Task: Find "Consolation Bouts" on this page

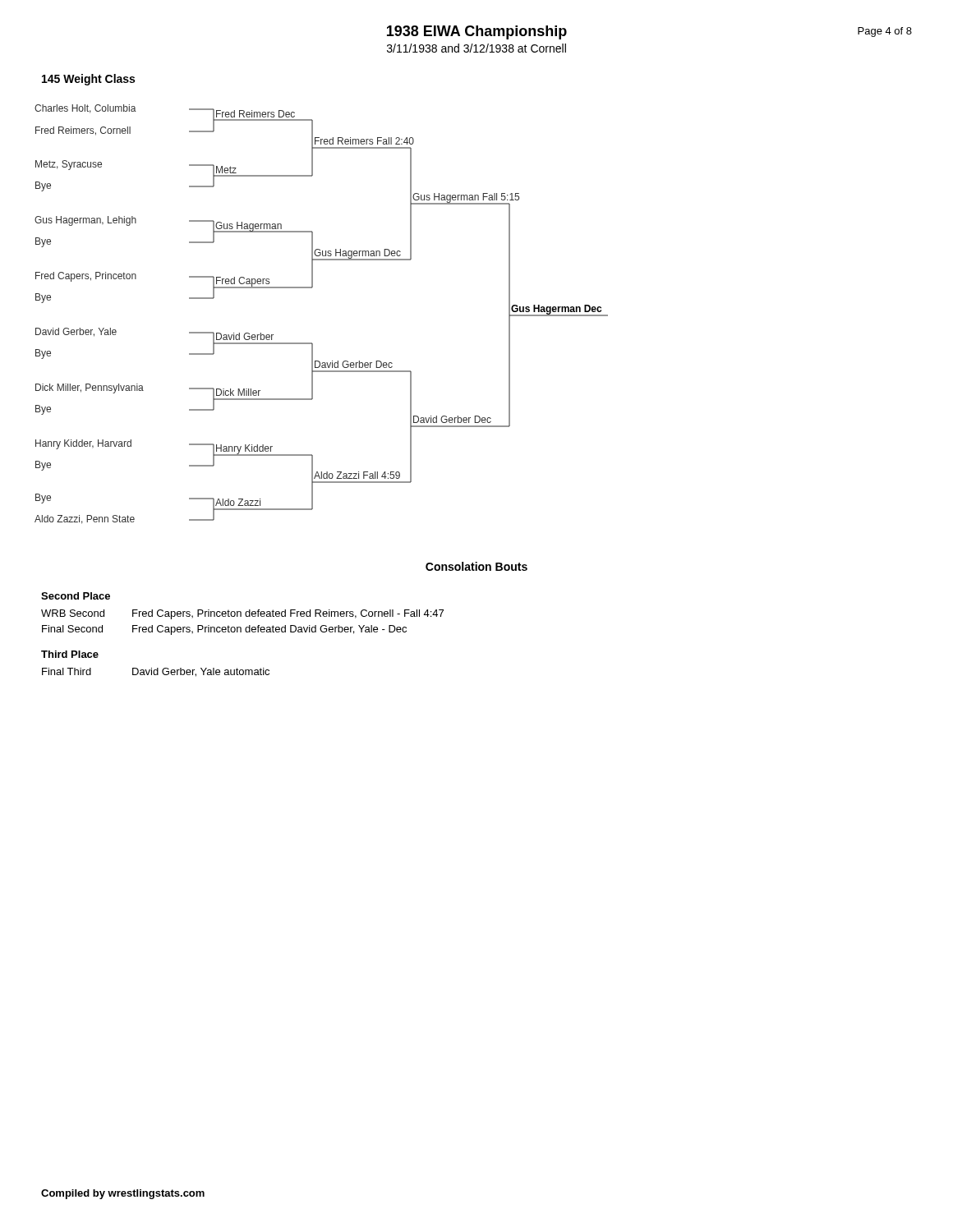Action: pos(476,567)
